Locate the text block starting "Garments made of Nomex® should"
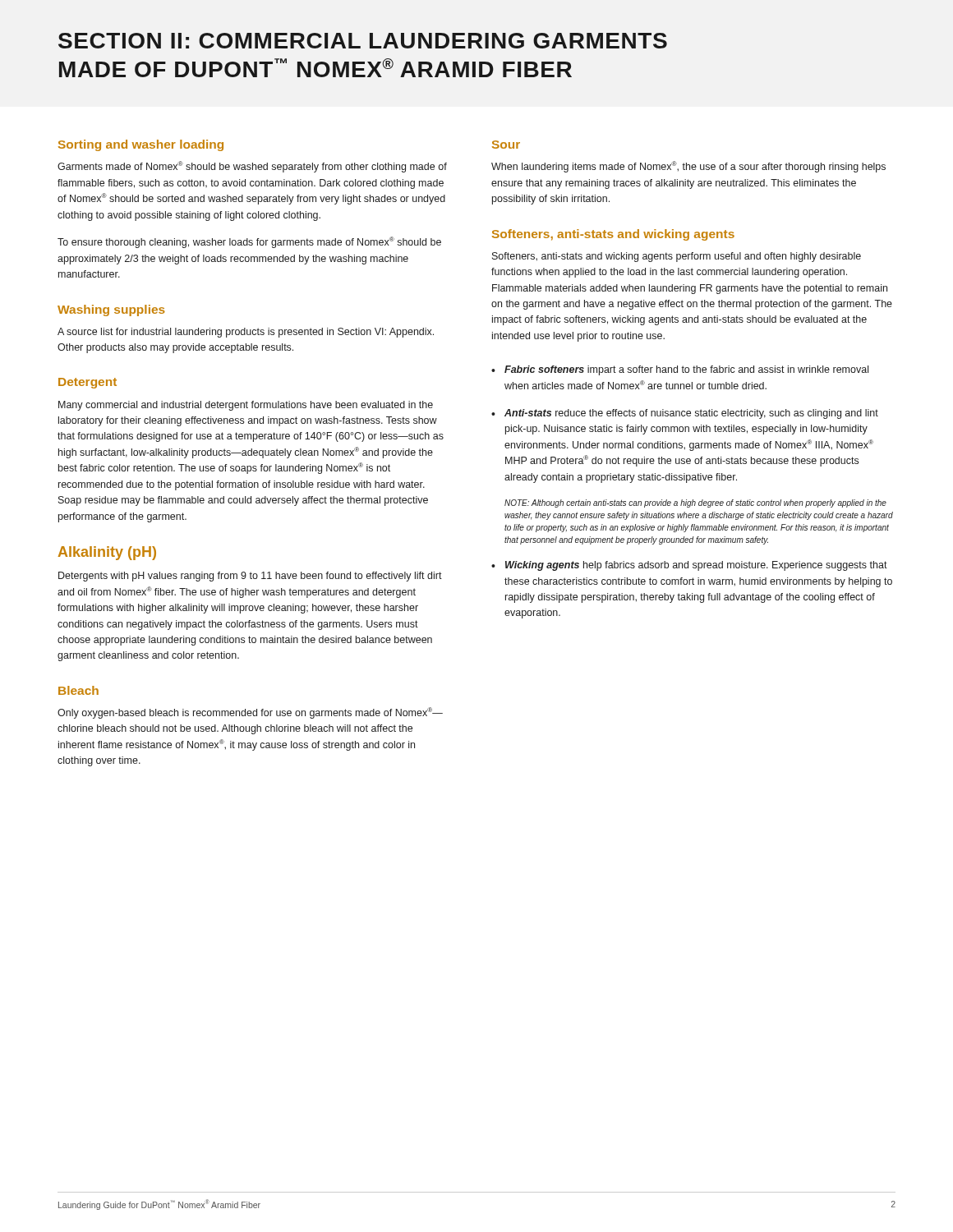Screen dimensions: 1232x953 (252, 191)
